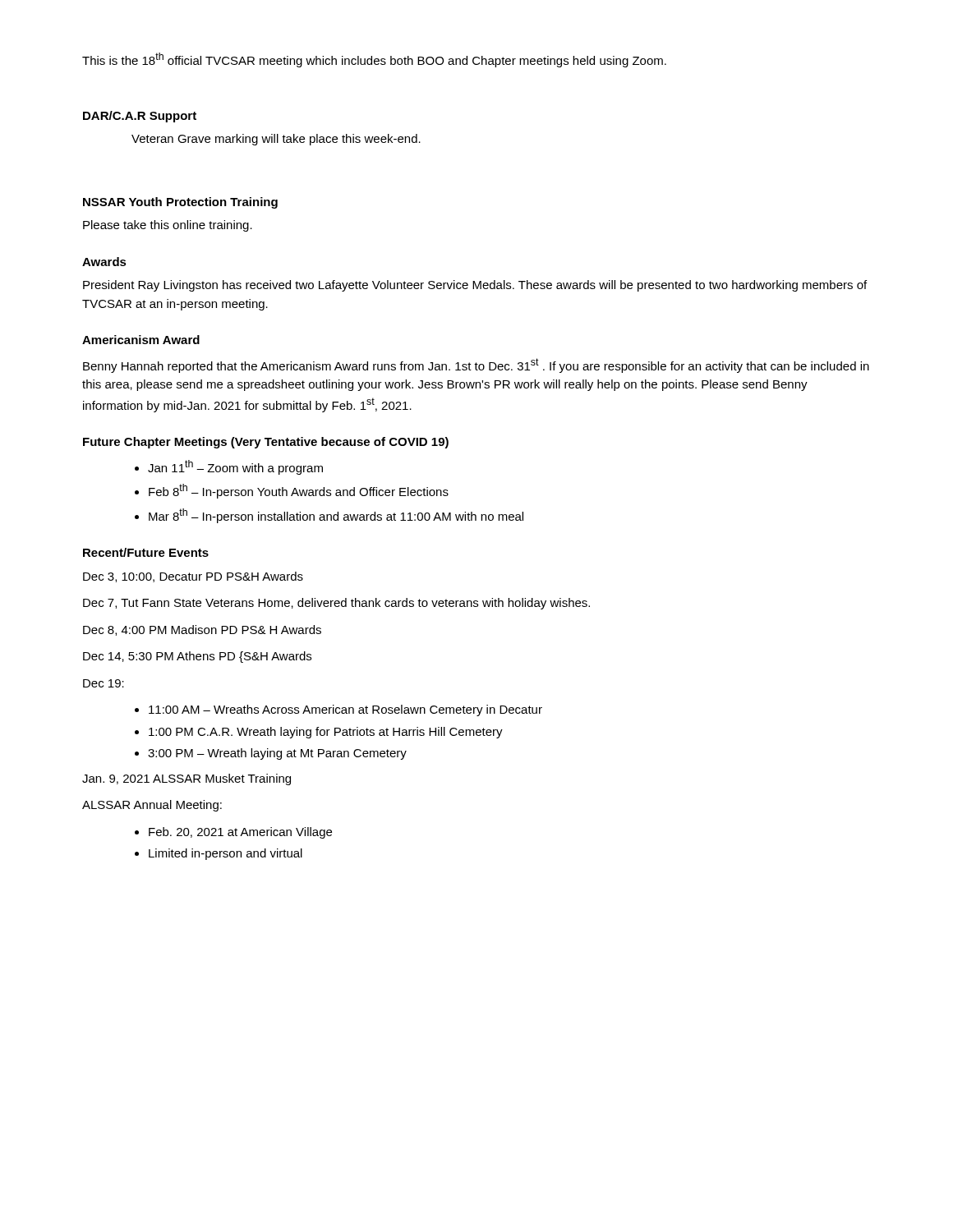Locate the block of text that opens with "Dec 7, Tut Fann State"

337,602
